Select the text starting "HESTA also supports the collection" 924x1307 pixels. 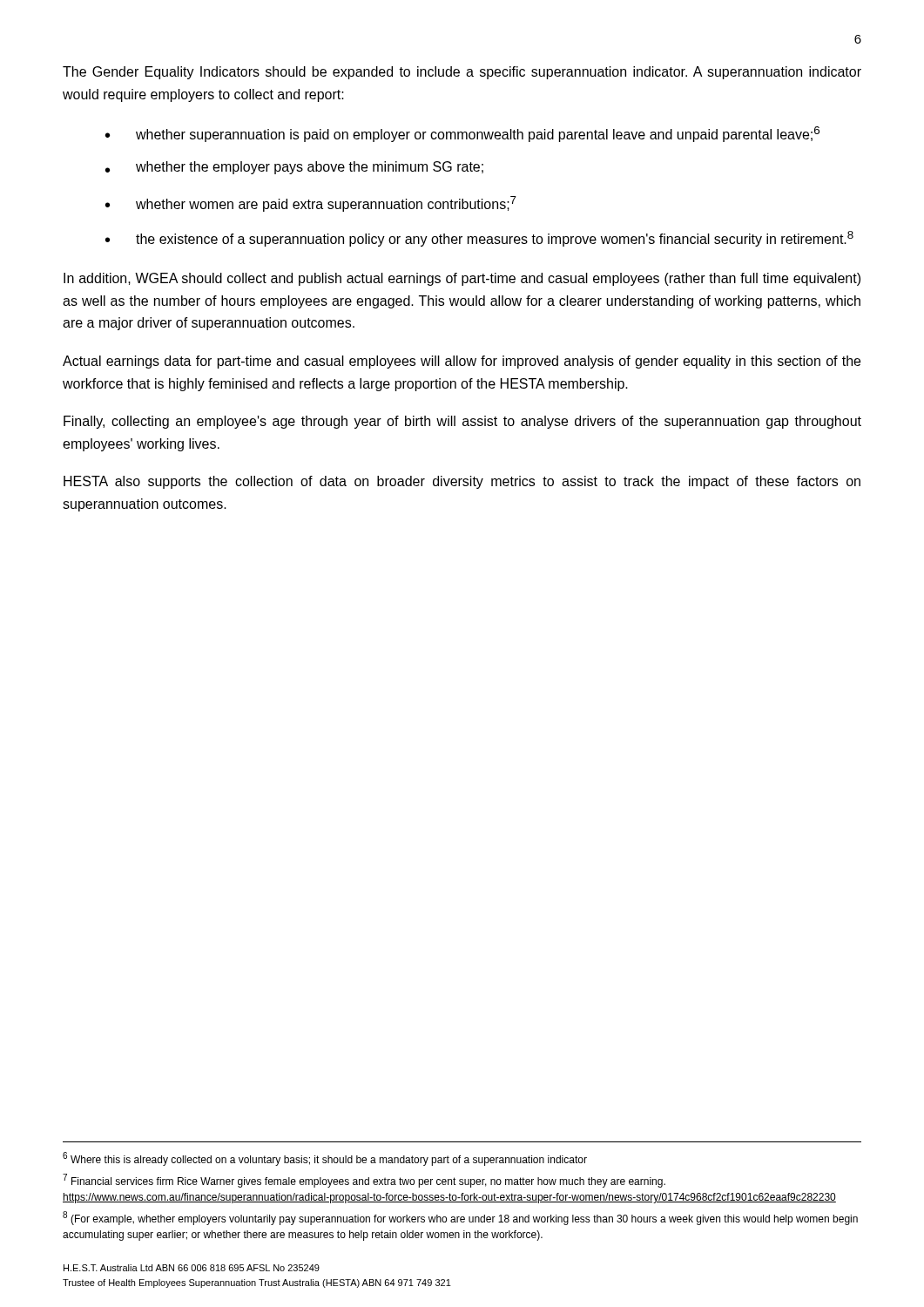pos(462,493)
